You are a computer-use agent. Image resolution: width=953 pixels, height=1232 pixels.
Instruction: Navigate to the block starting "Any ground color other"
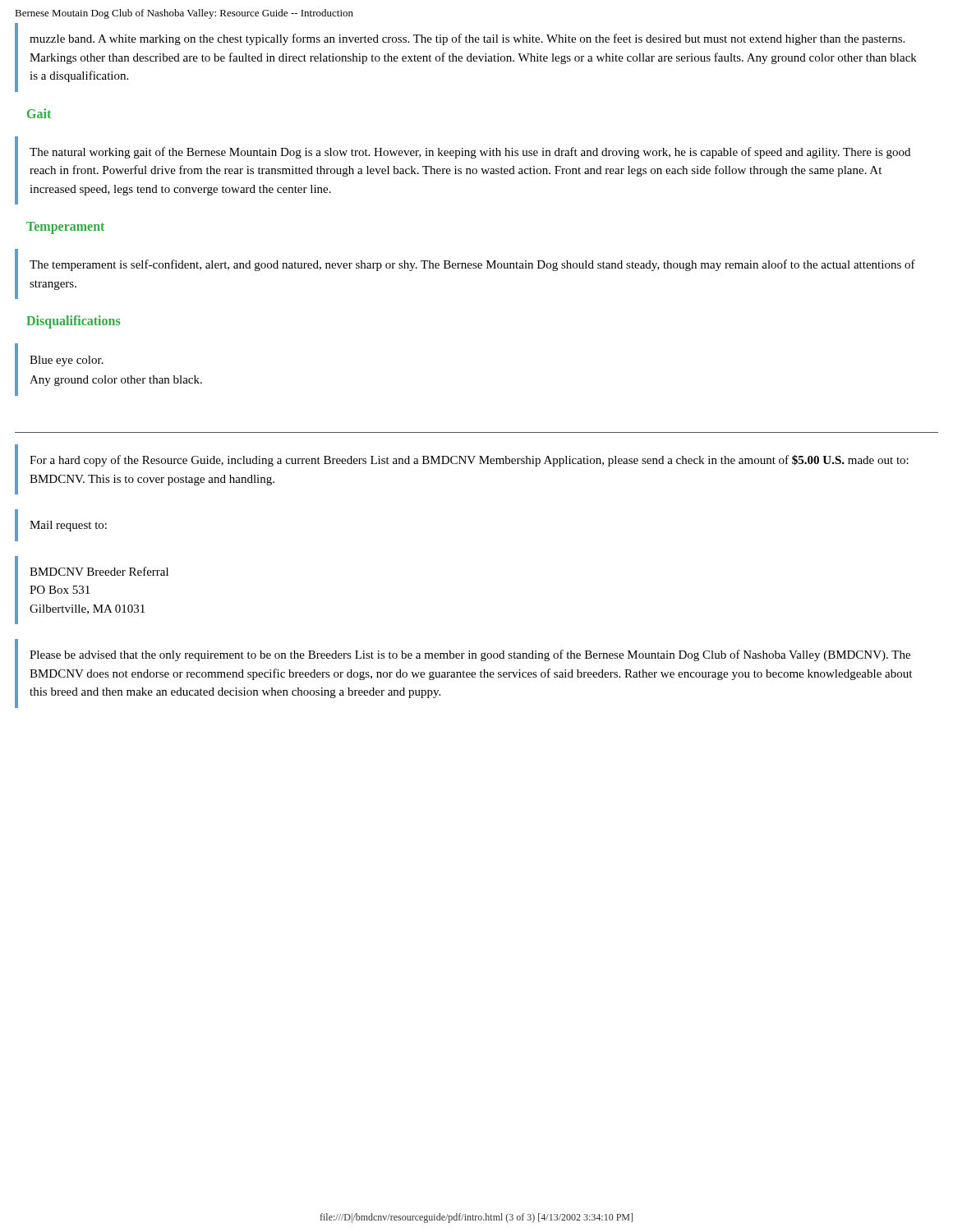116,381
